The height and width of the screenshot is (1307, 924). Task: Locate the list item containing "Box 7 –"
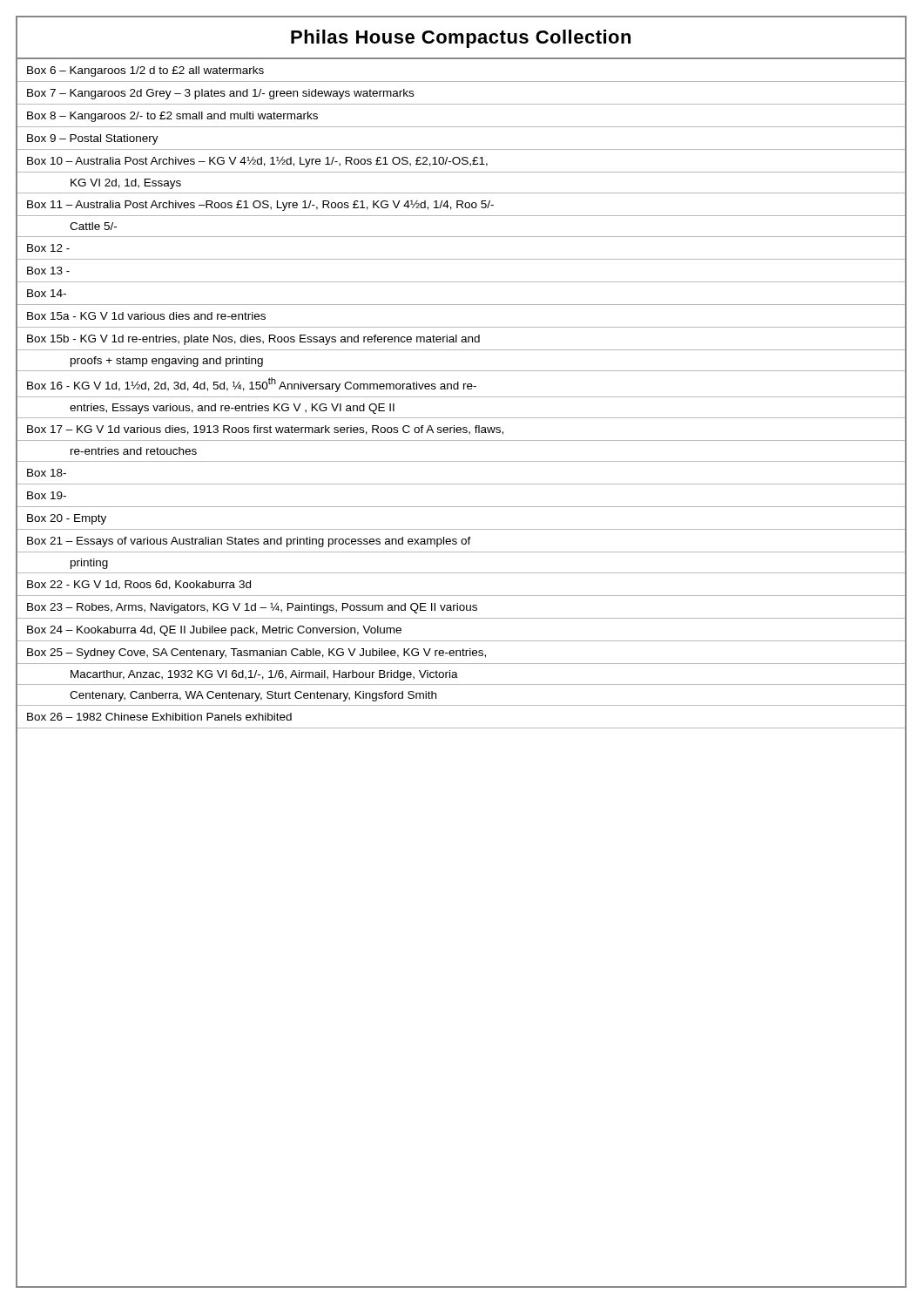[x=220, y=93]
